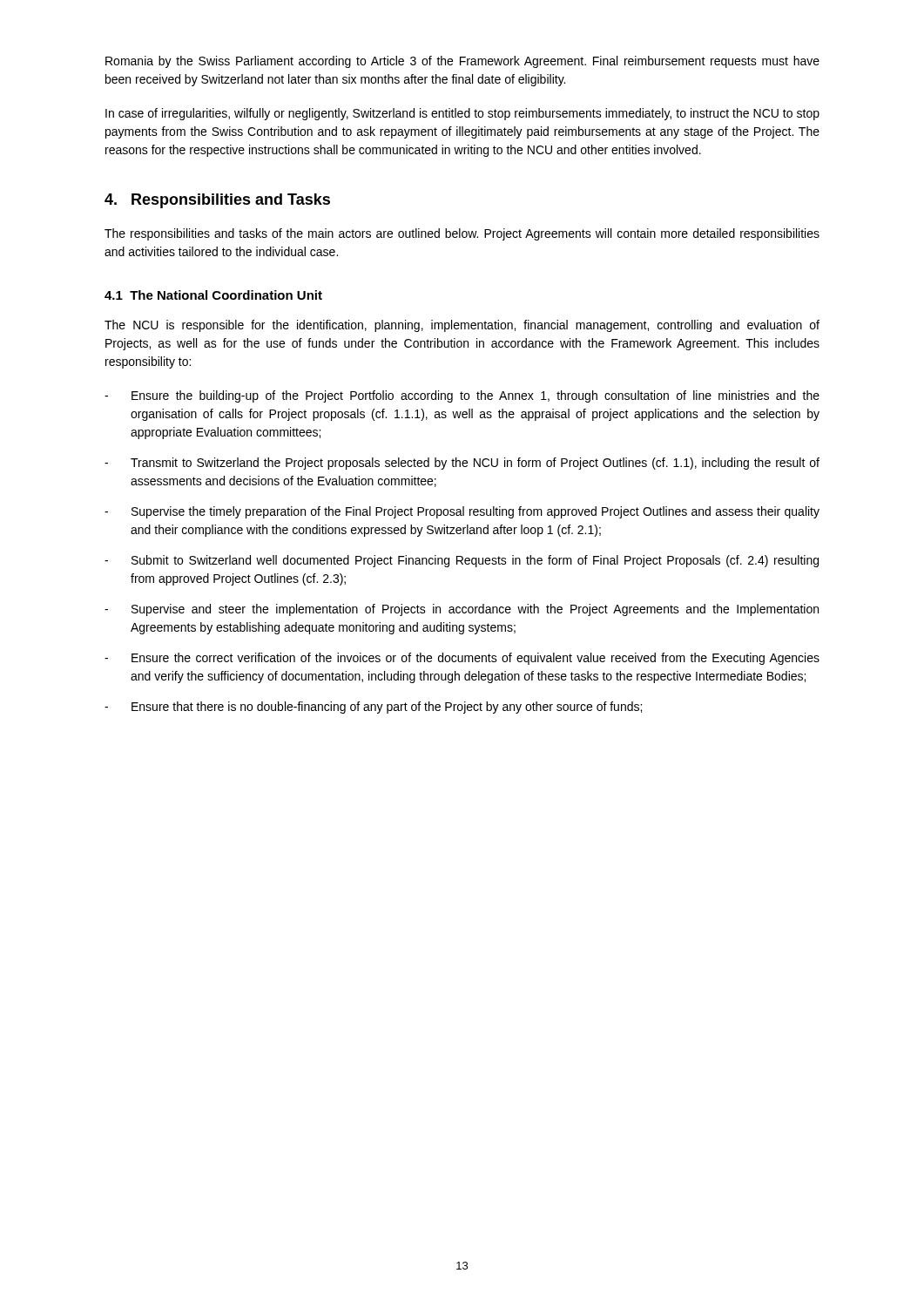Locate the section header that reads "4.1 The National Coordination Unit"
The image size is (924, 1307).
[x=213, y=295]
